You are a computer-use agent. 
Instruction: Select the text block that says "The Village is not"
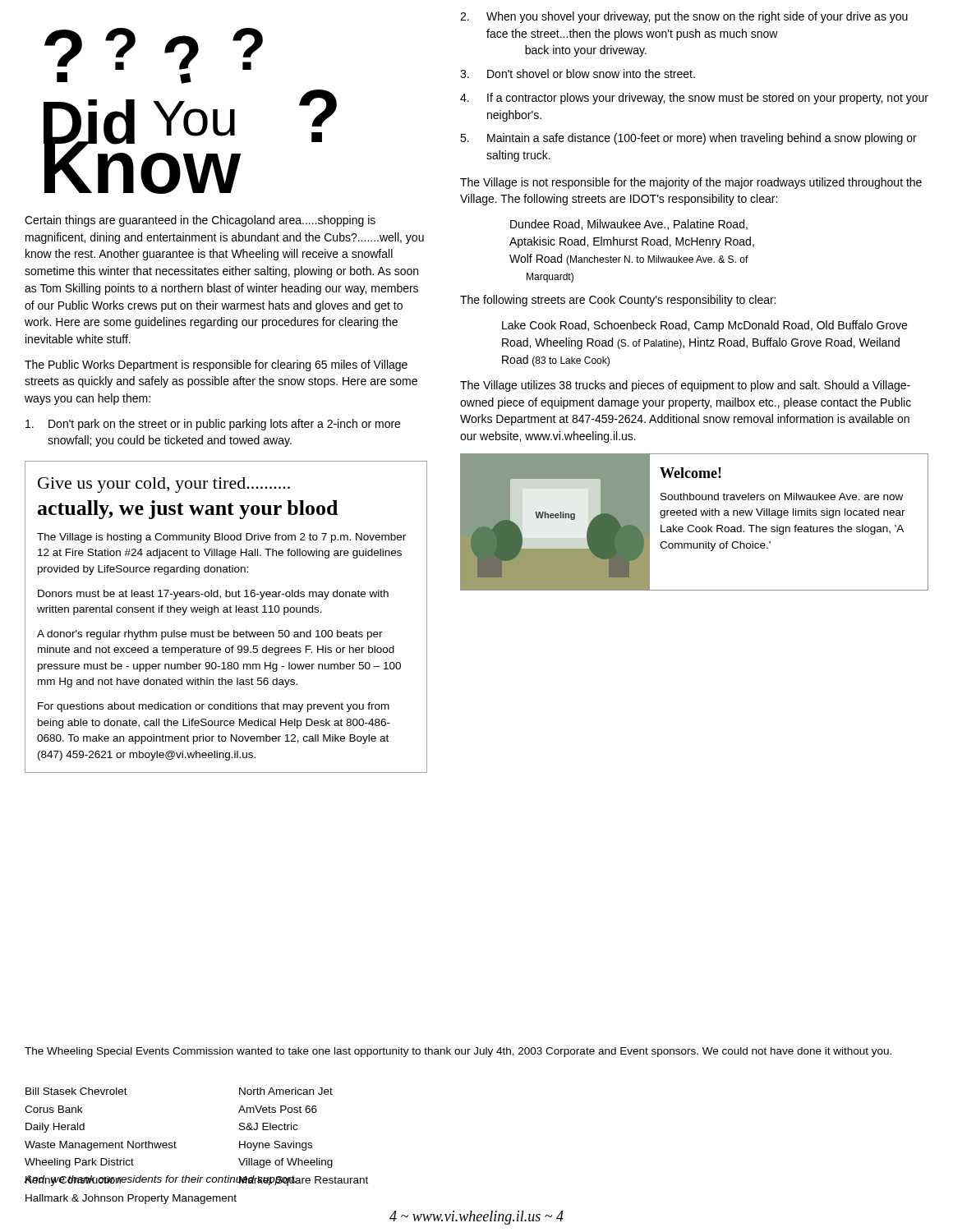click(694, 191)
